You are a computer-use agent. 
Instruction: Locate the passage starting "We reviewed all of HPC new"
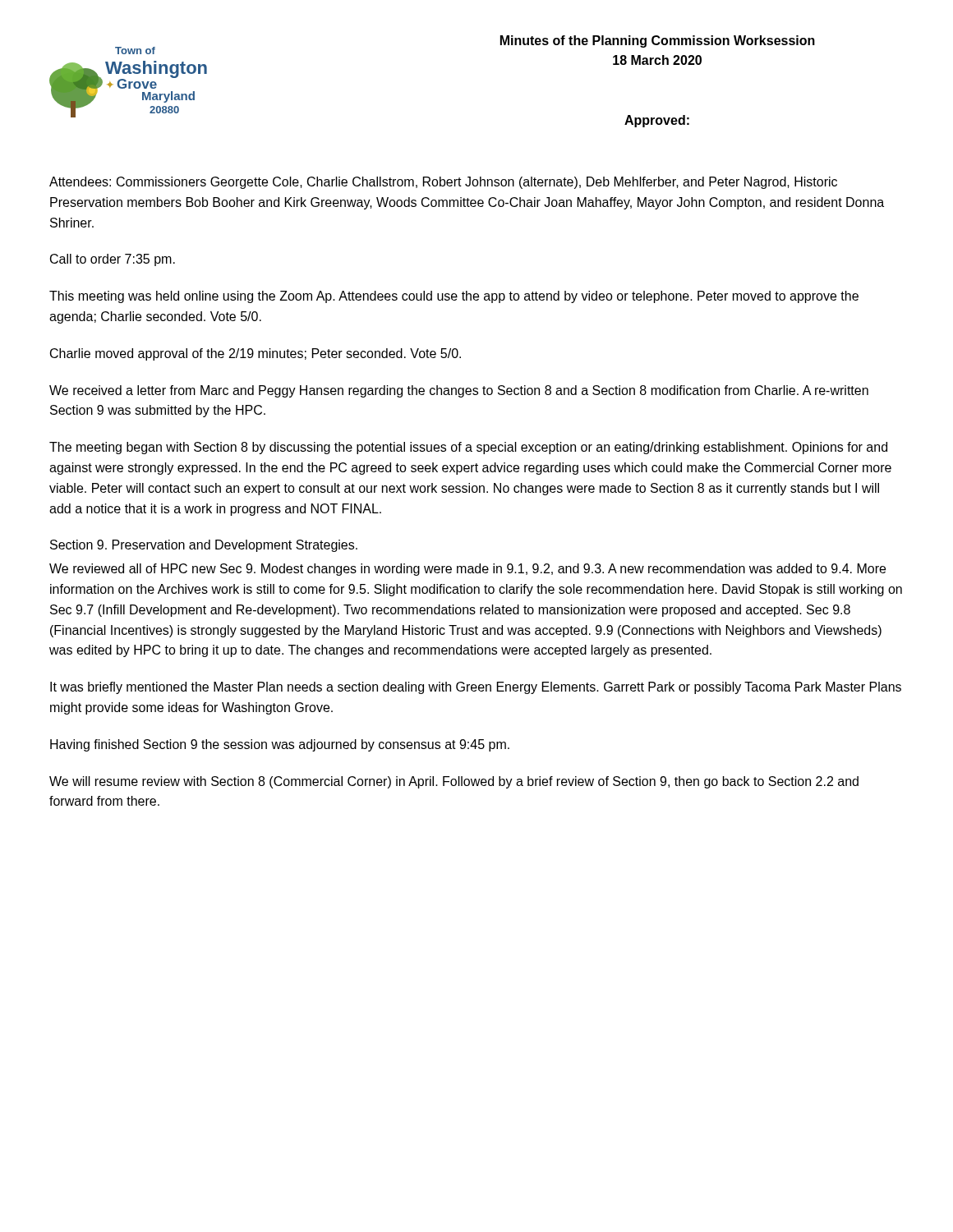[x=476, y=610]
